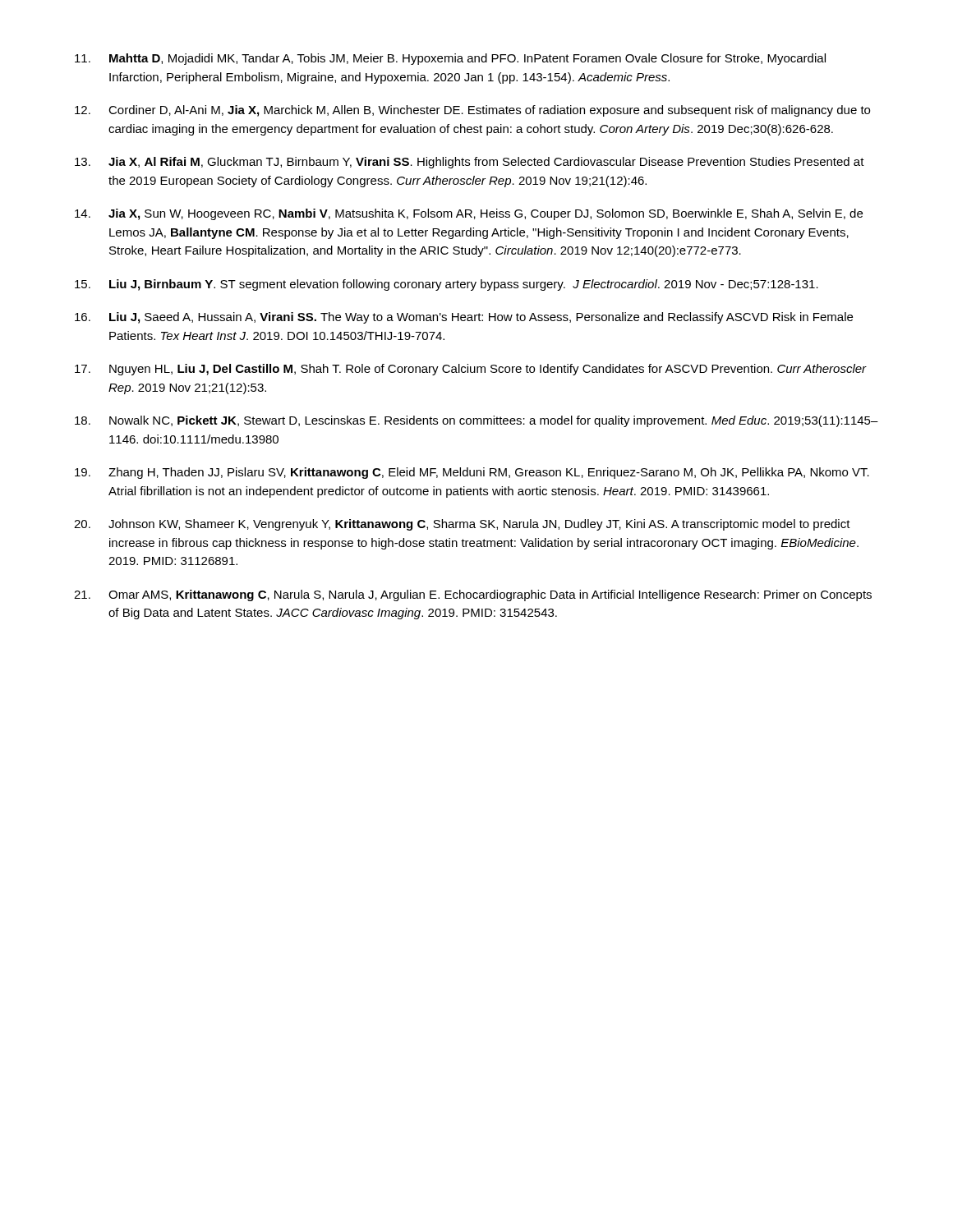953x1232 pixels.
Task: Click on the text starting "21. Omar AMS, Krittanawong C, Narula S,"
Action: coord(476,604)
